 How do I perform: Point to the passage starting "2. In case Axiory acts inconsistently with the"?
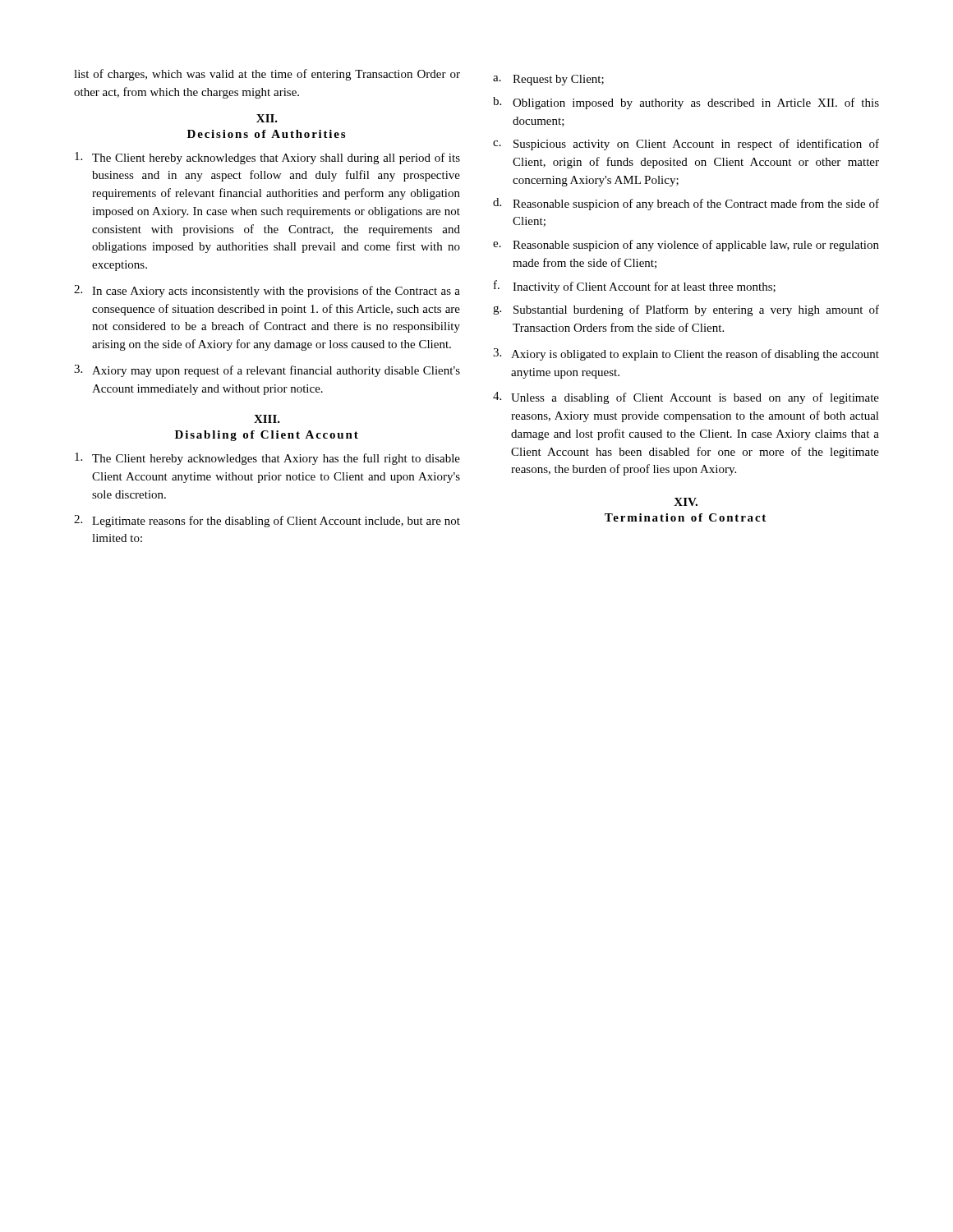point(267,318)
